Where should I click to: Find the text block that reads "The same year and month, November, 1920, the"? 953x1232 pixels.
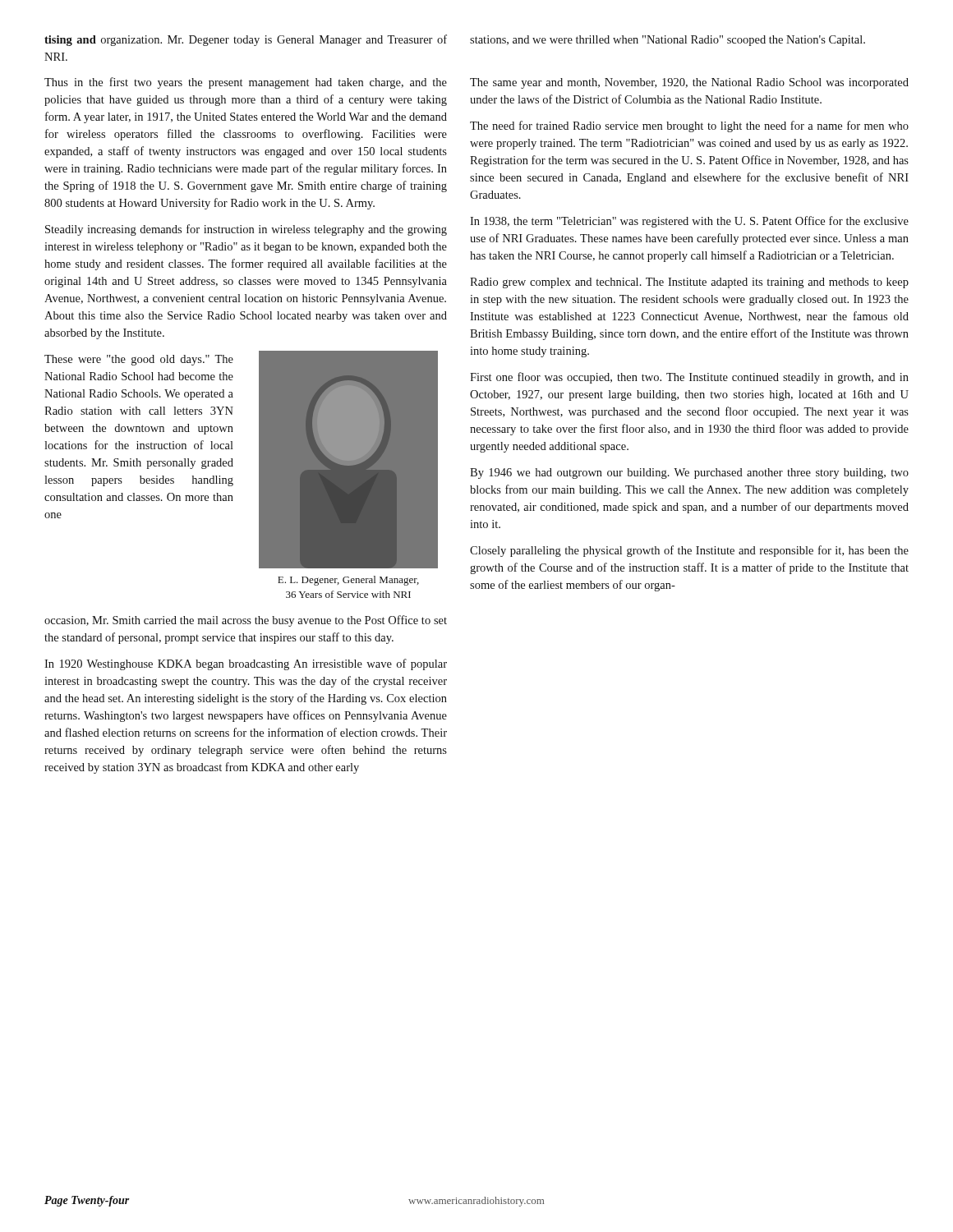[689, 91]
